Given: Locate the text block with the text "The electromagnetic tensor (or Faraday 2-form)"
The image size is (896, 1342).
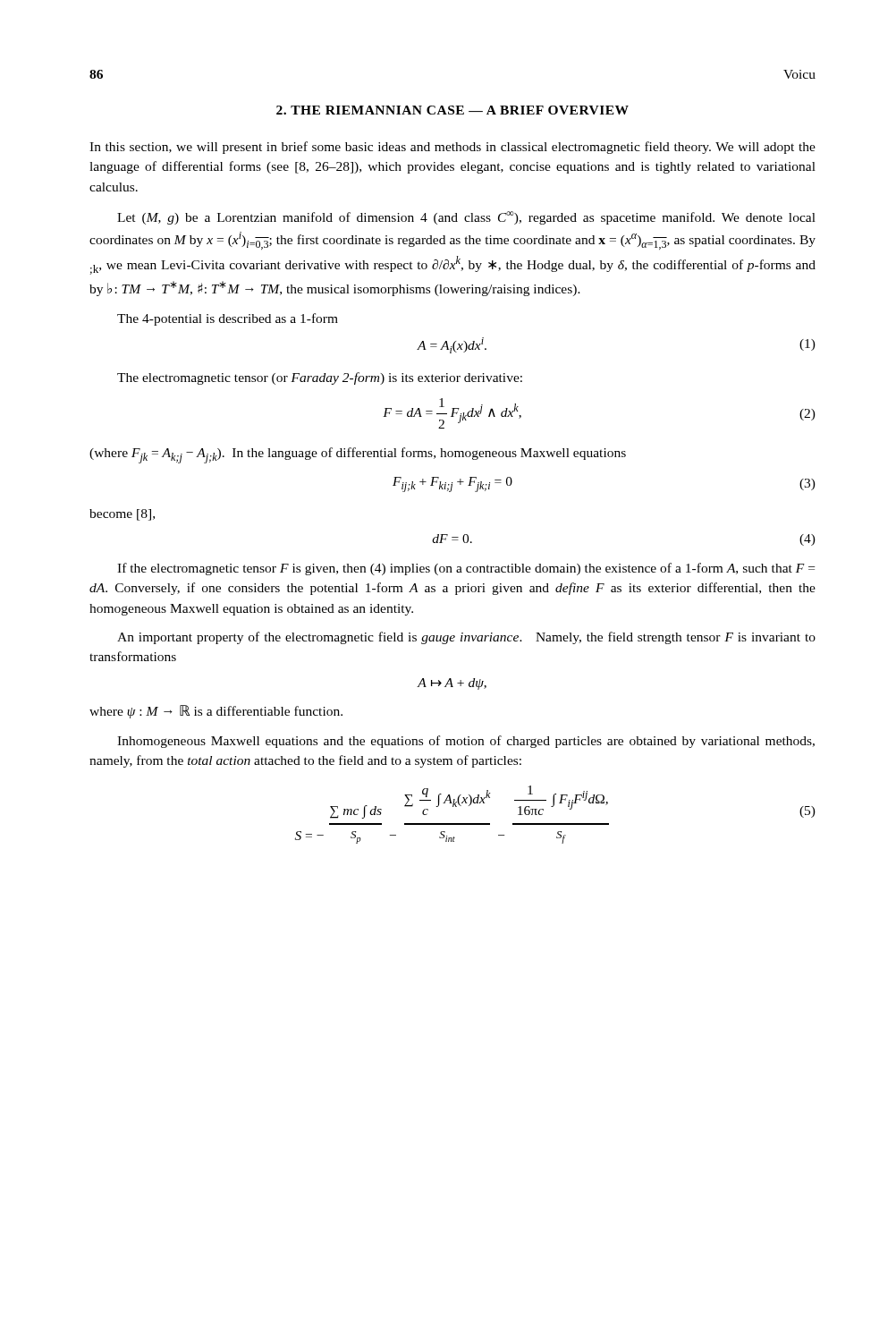Looking at the screenshot, I should point(452,378).
